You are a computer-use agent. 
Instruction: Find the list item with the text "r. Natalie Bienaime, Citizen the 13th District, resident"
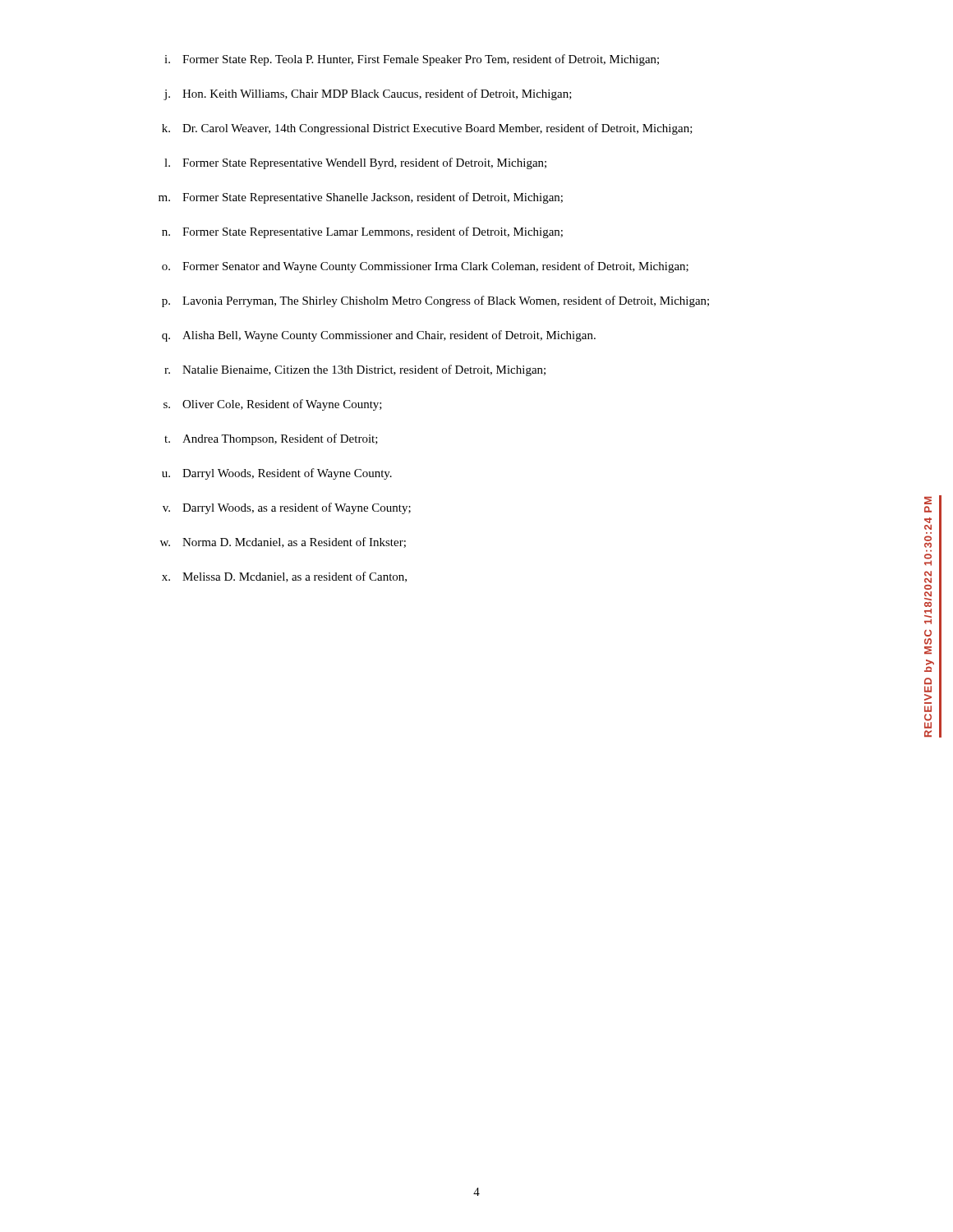493,370
